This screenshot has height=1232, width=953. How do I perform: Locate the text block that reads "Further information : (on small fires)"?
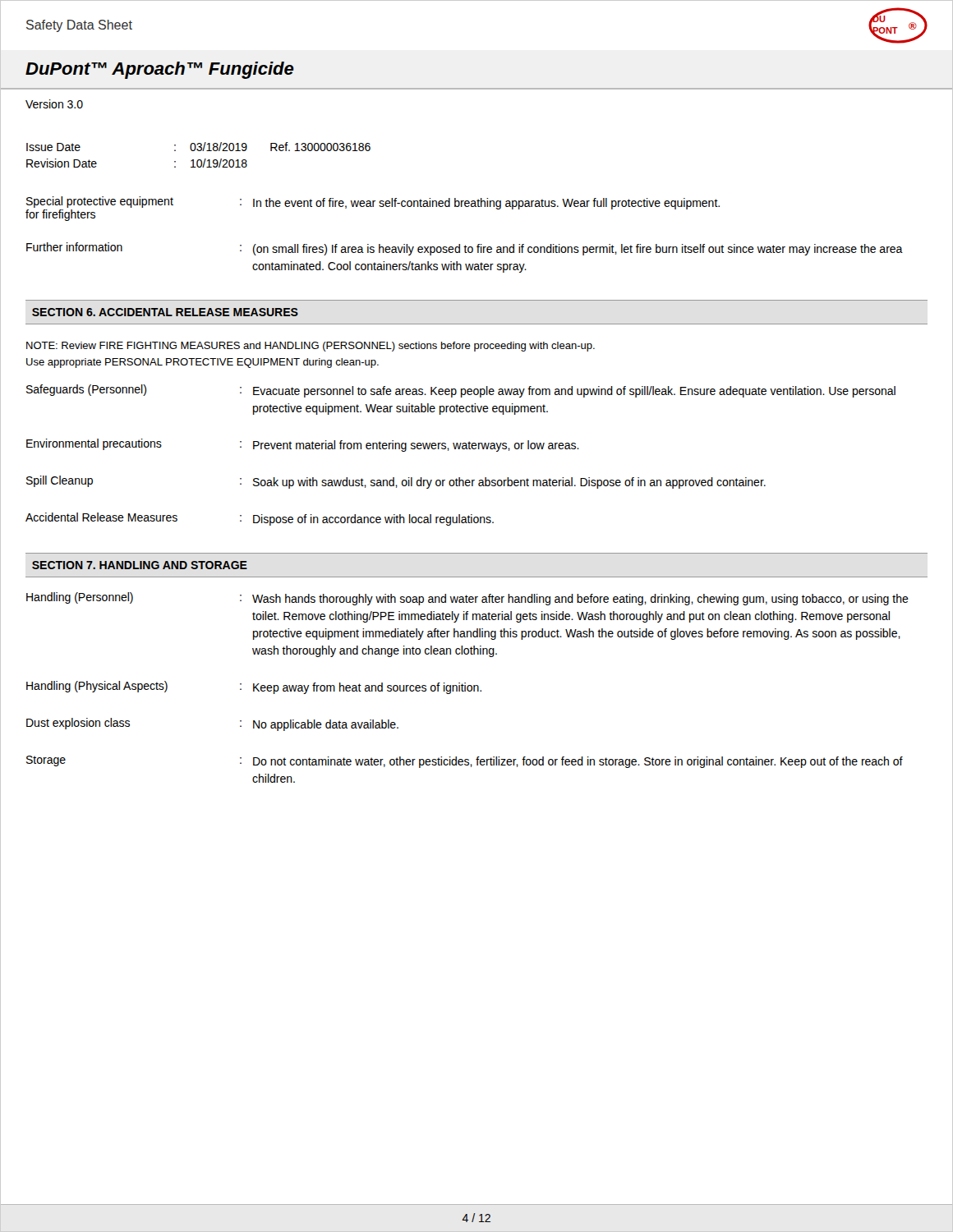coord(476,258)
